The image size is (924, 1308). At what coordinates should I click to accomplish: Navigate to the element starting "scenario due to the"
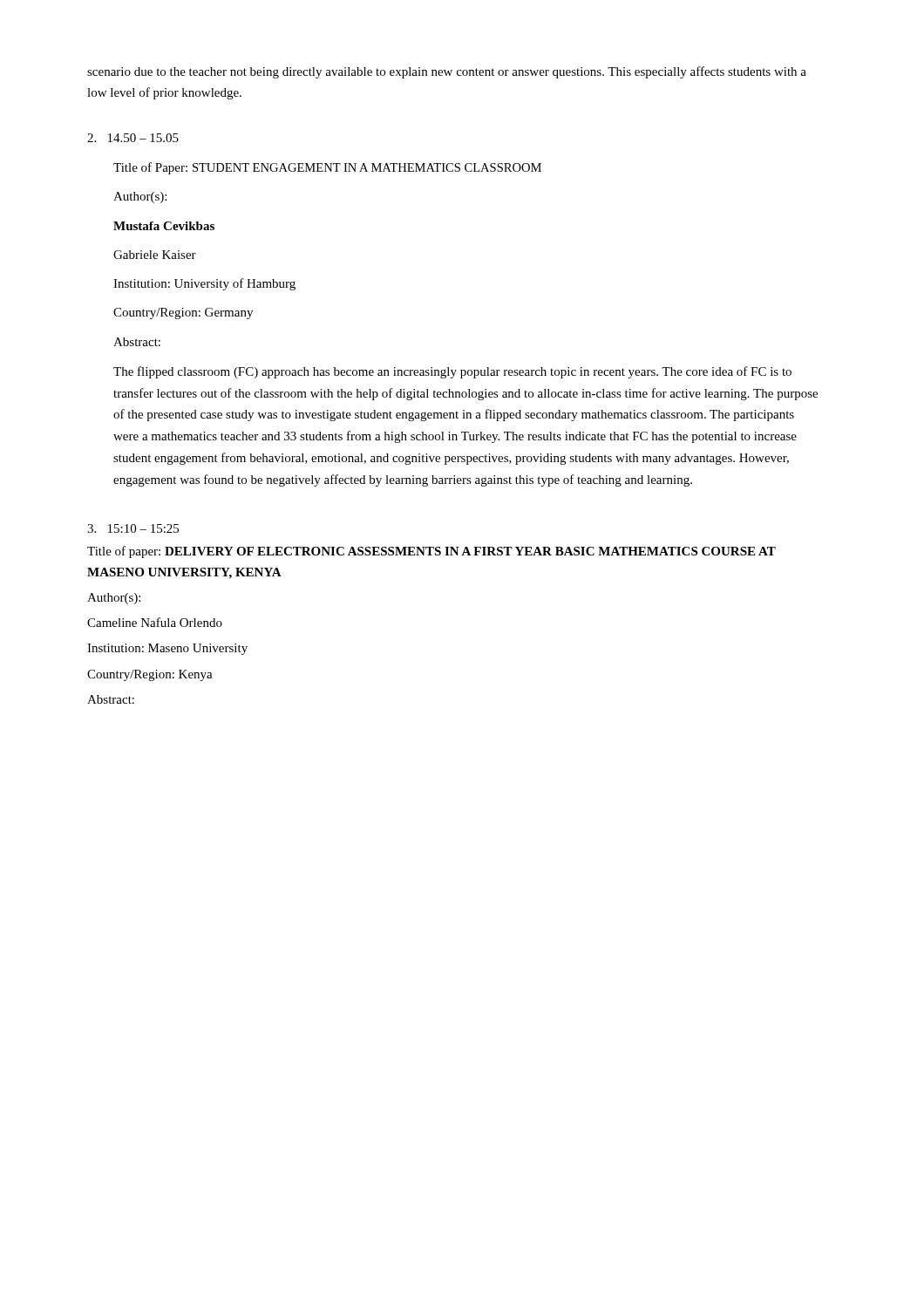[x=447, y=82]
